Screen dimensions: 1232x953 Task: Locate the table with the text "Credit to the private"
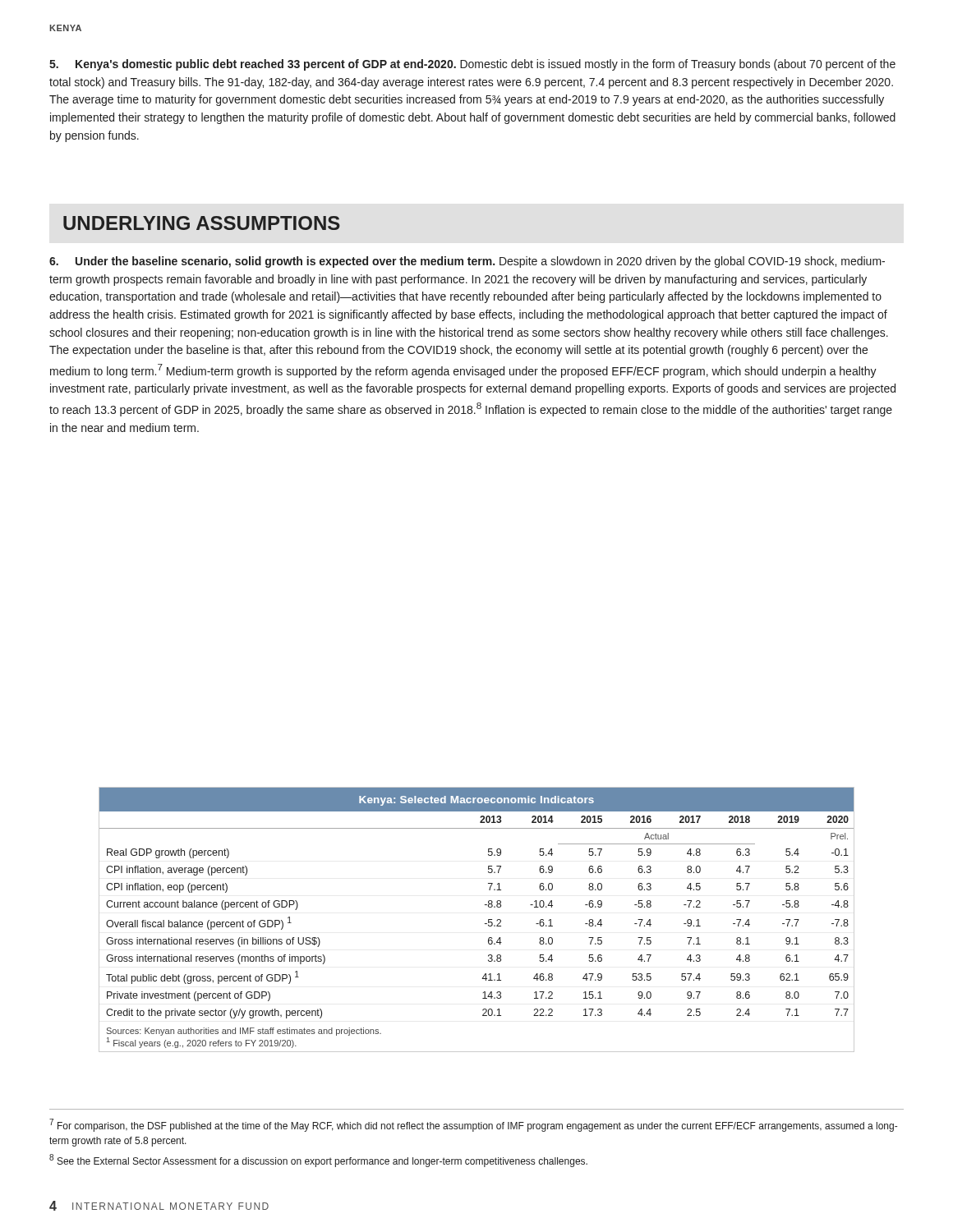coord(476,920)
